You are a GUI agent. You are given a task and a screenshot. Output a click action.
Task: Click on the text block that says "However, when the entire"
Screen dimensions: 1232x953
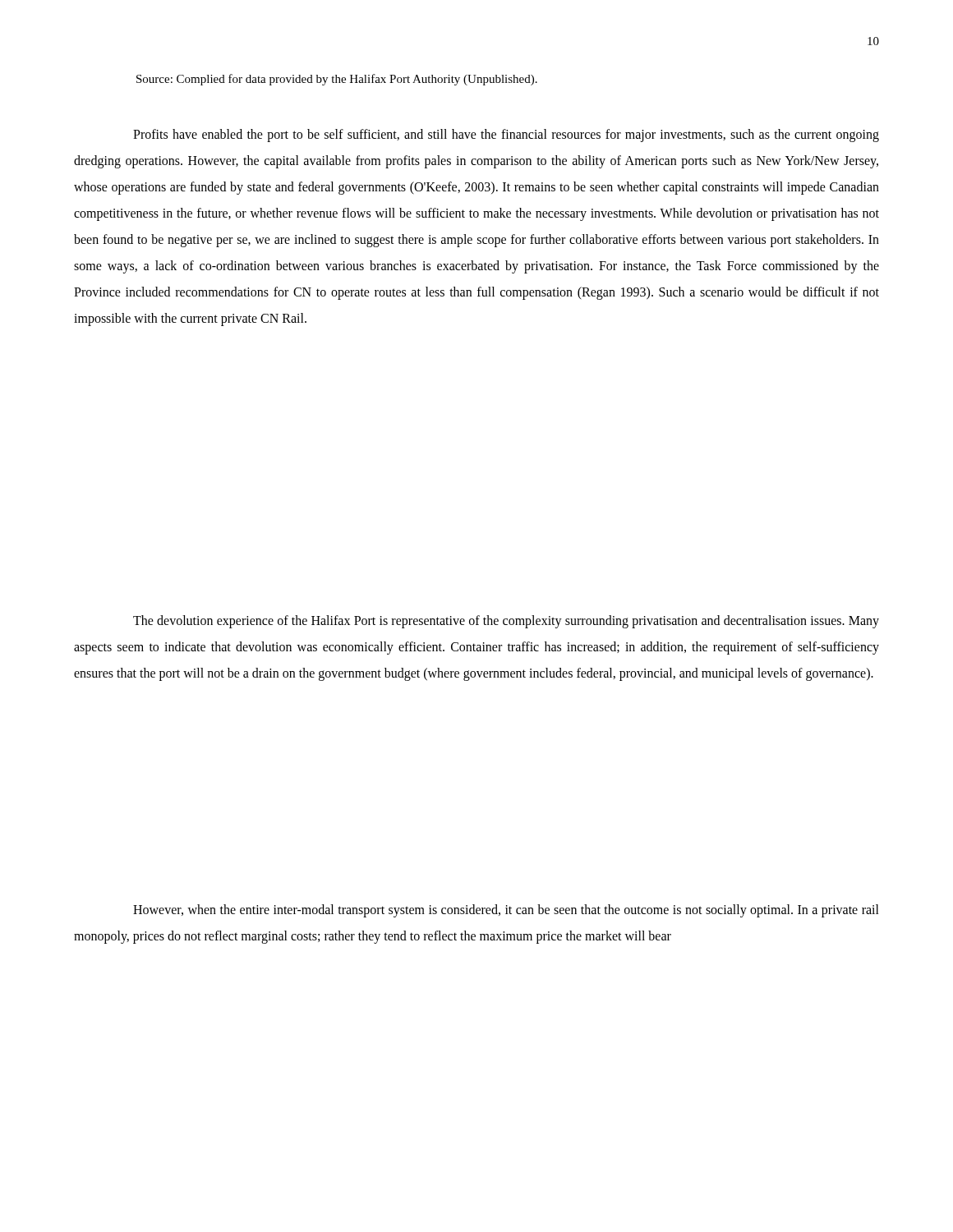click(476, 923)
